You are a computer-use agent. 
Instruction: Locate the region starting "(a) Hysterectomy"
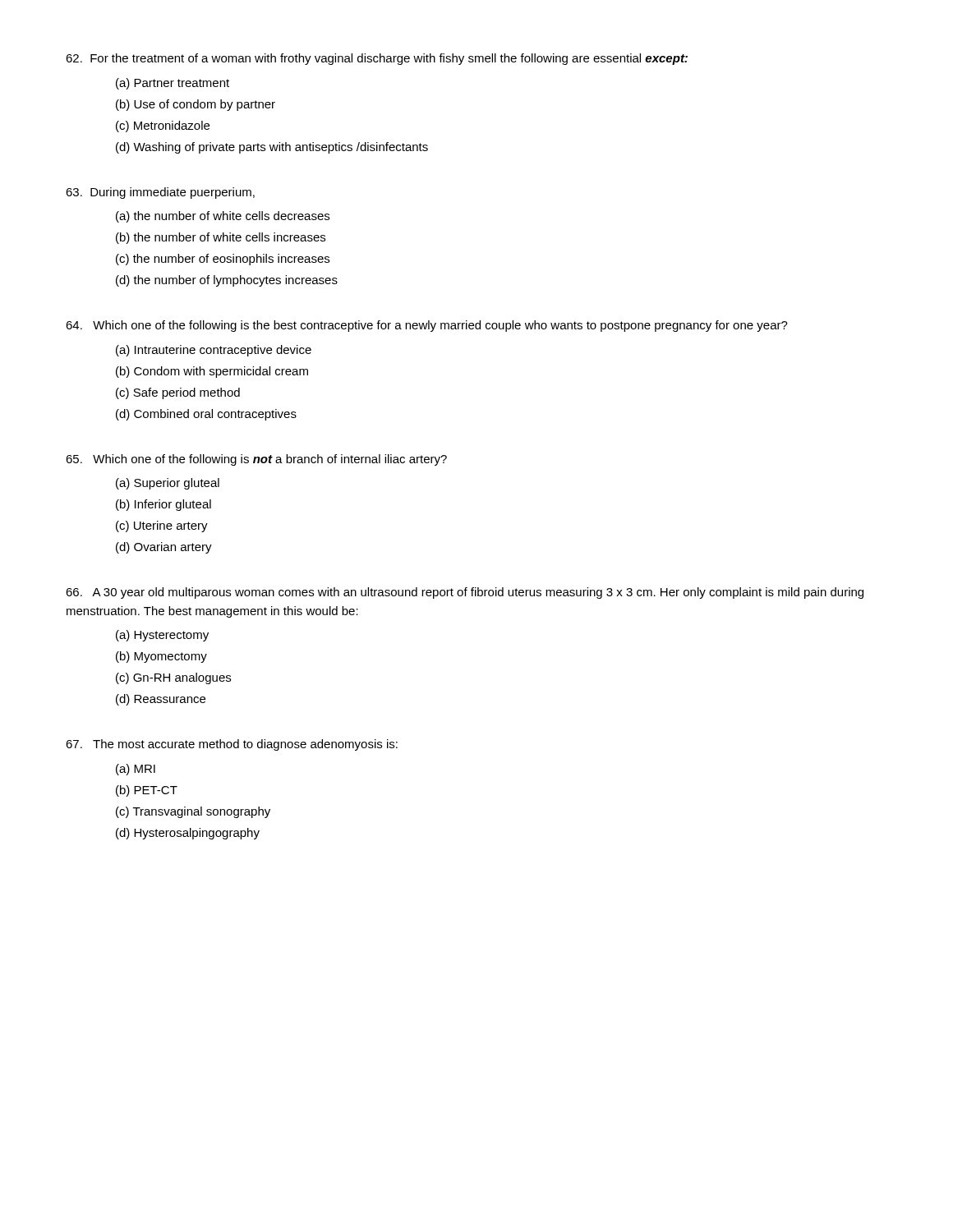[x=162, y=634]
